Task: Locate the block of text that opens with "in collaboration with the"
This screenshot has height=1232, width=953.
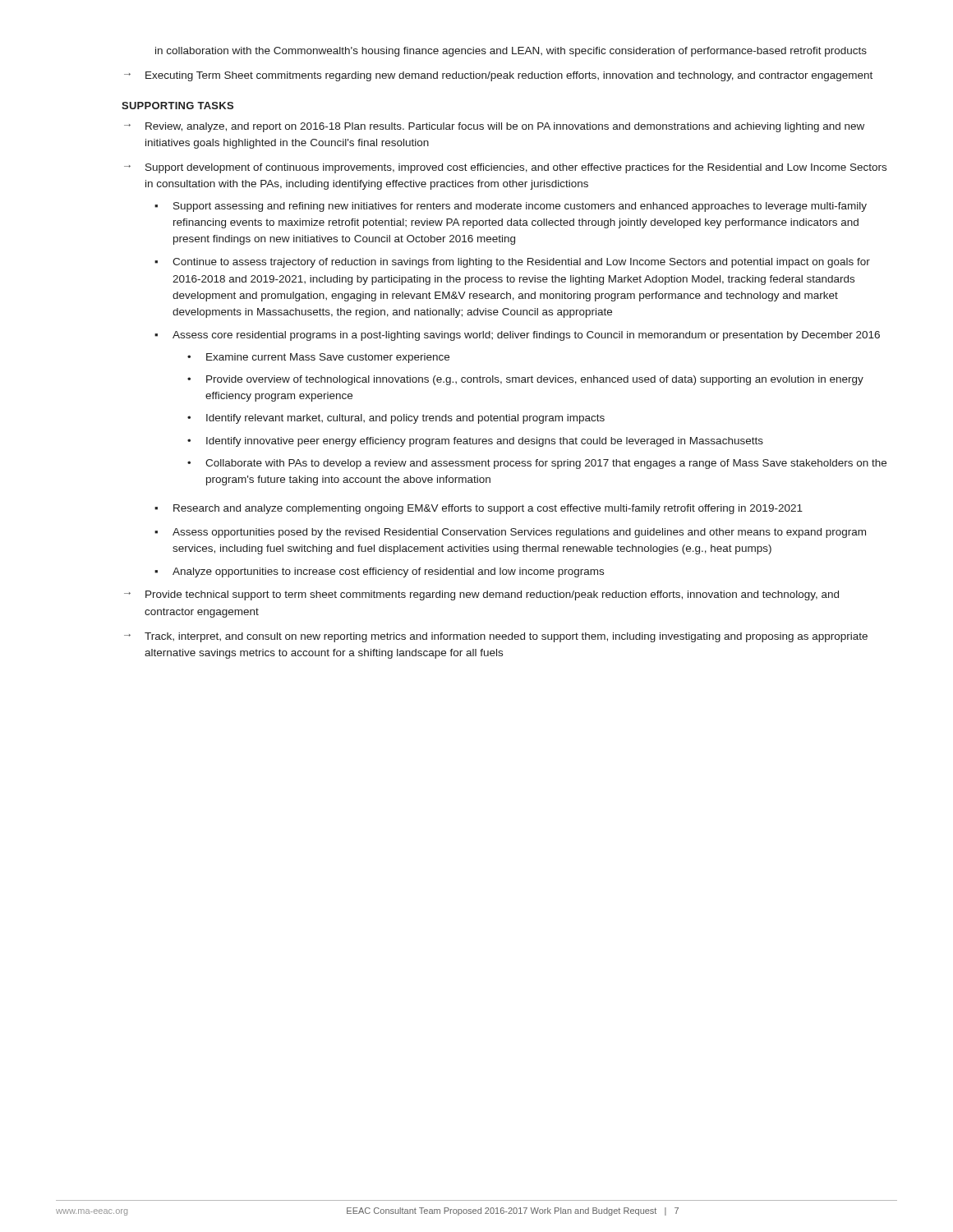Action: pyautogui.click(x=521, y=51)
